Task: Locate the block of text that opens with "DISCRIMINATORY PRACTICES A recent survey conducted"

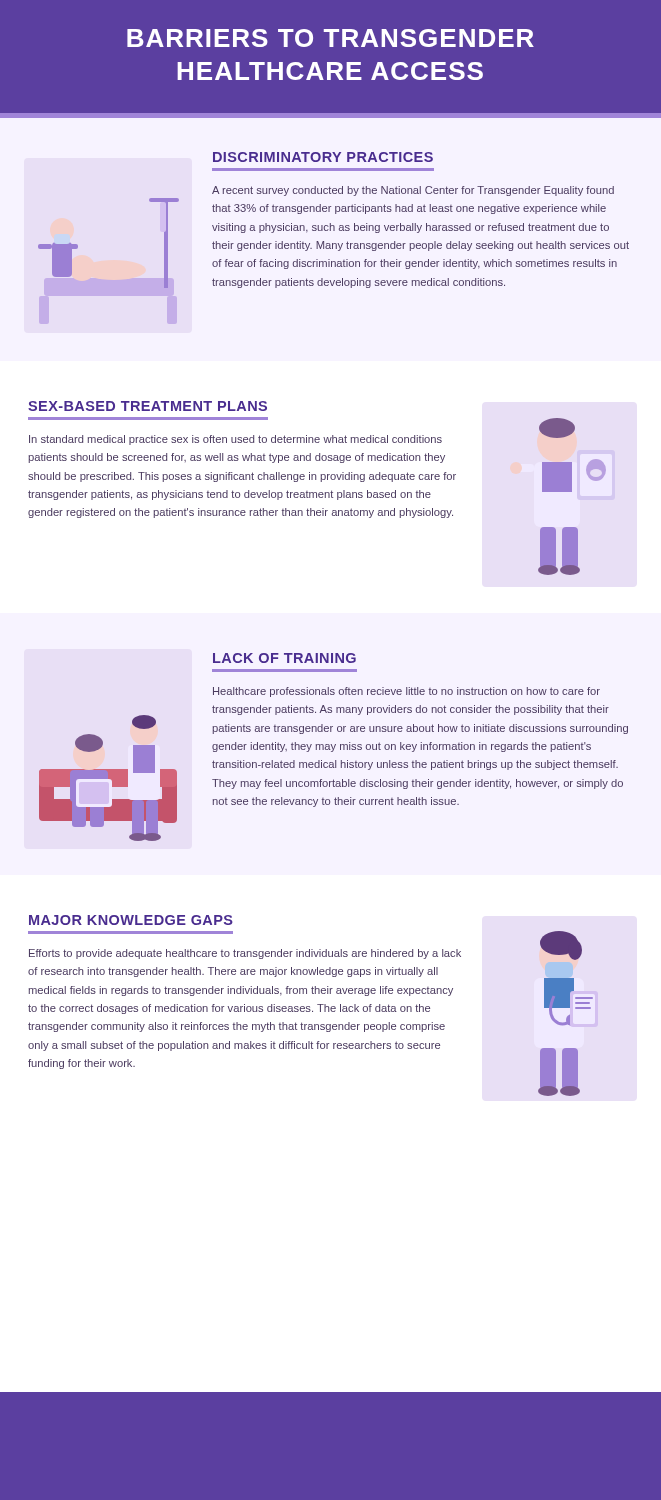Action: 327,242
